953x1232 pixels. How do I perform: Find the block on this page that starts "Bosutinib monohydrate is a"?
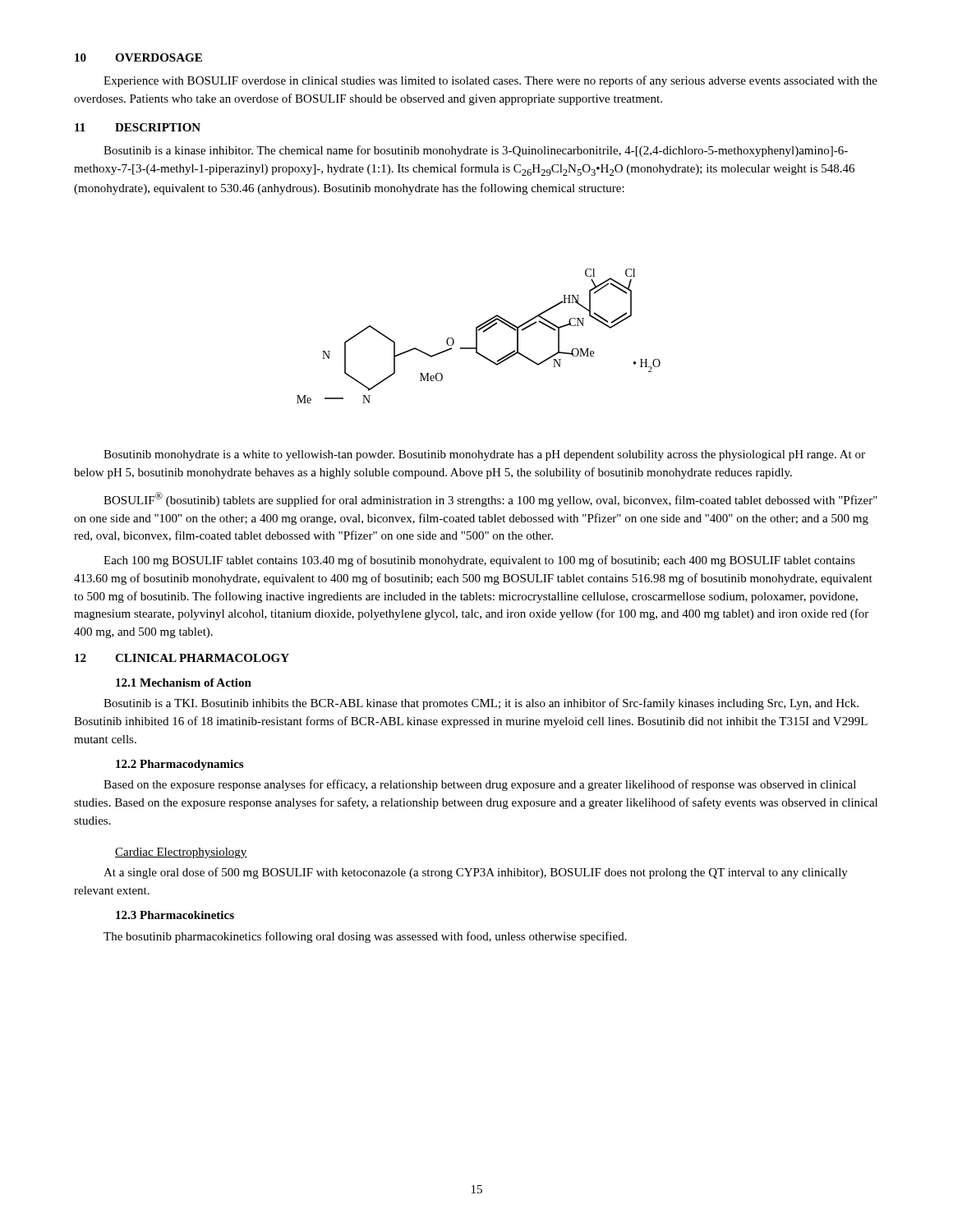476,544
